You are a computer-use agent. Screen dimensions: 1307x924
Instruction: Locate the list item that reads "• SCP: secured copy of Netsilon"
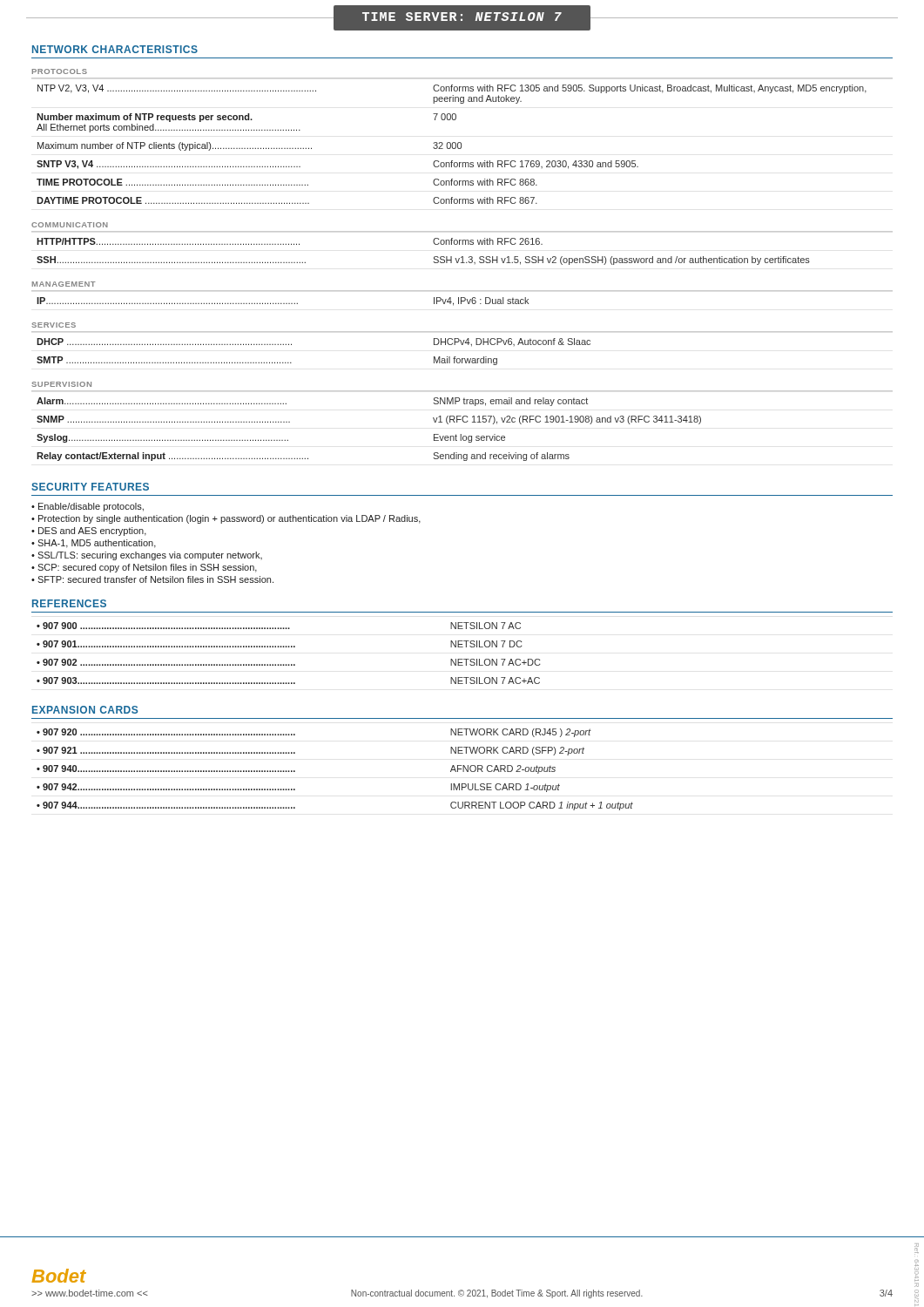[x=144, y=567]
